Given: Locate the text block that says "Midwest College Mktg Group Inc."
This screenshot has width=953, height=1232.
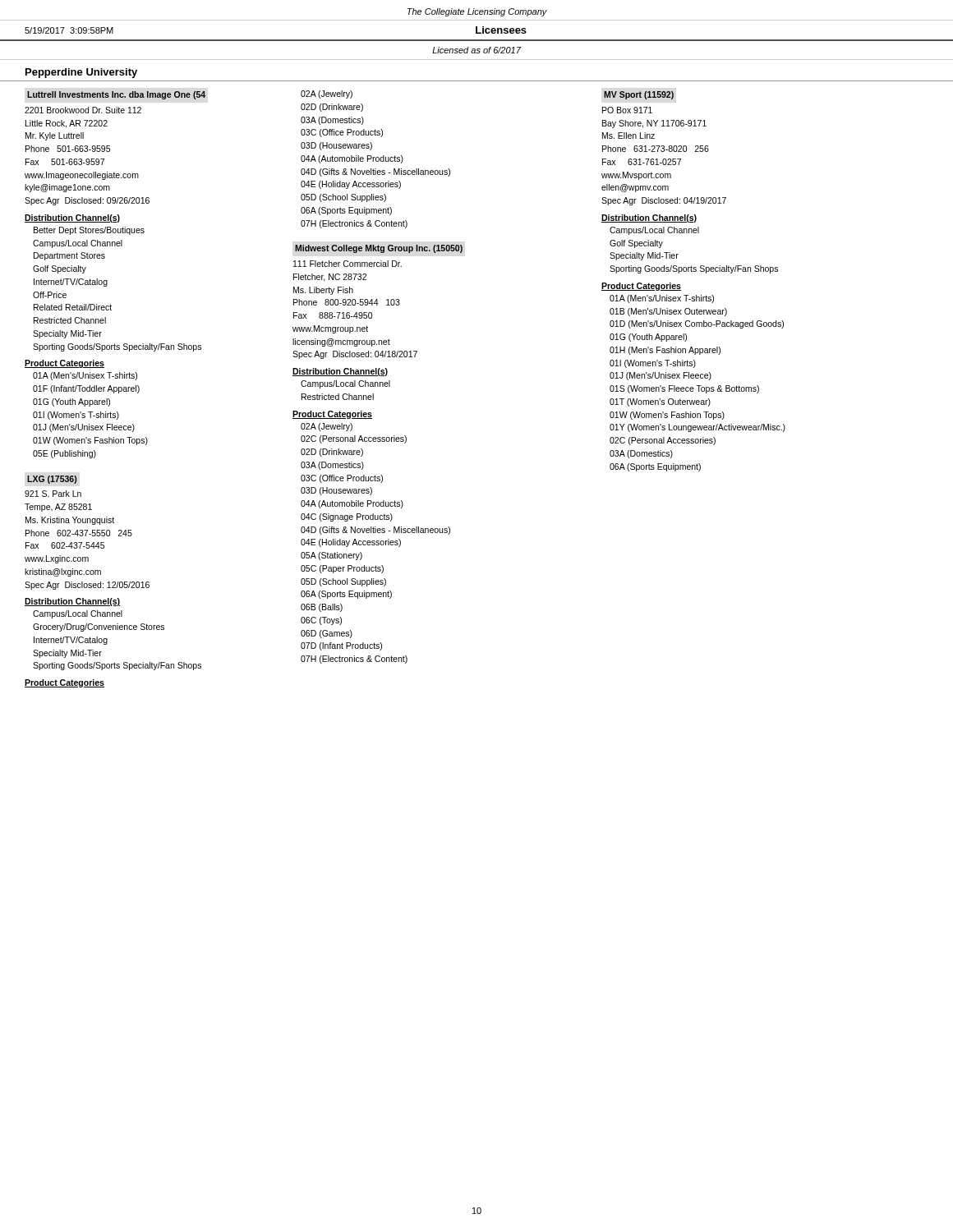Looking at the screenshot, I should (379, 300).
